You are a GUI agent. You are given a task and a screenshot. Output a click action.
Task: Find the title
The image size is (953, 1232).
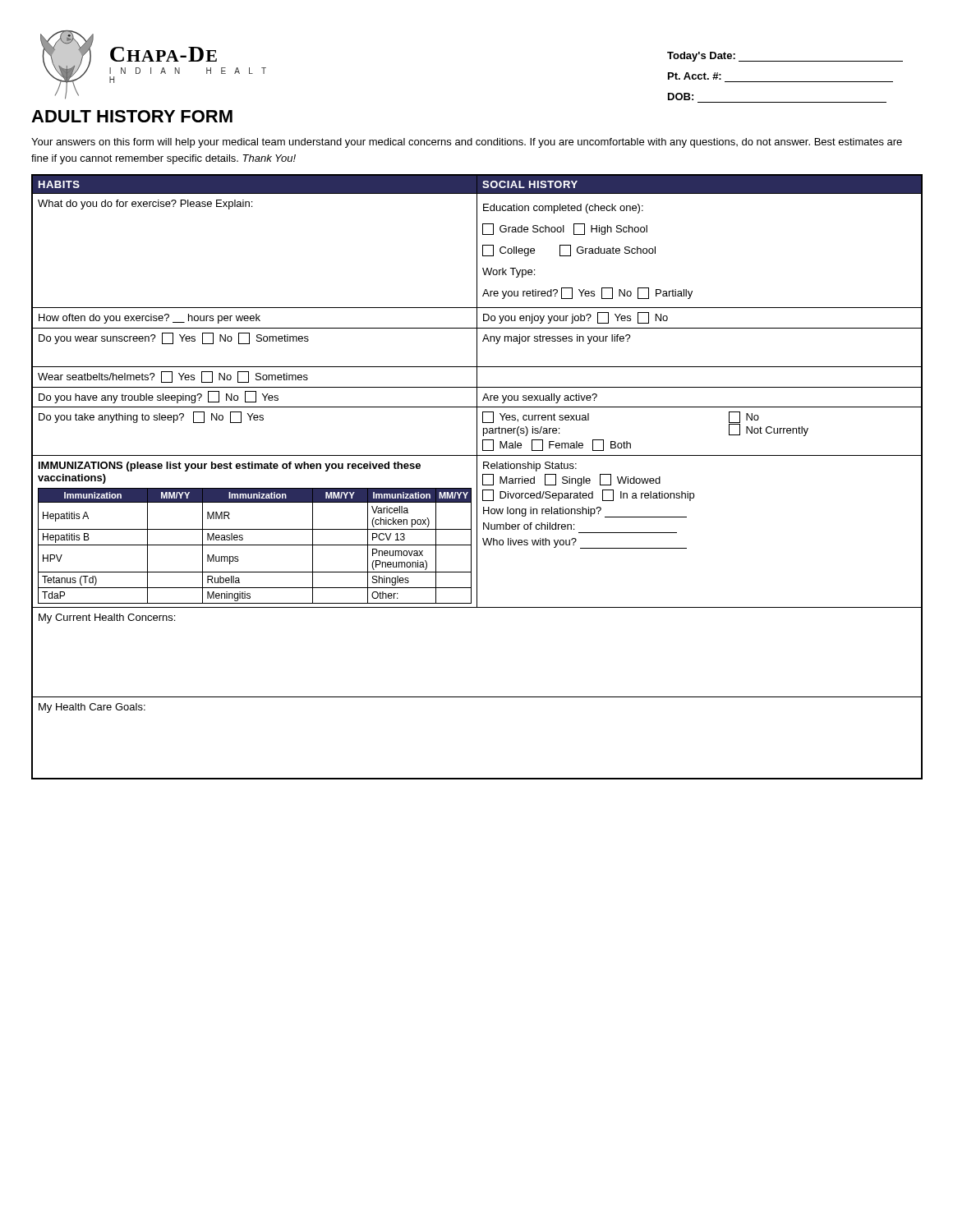[132, 116]
